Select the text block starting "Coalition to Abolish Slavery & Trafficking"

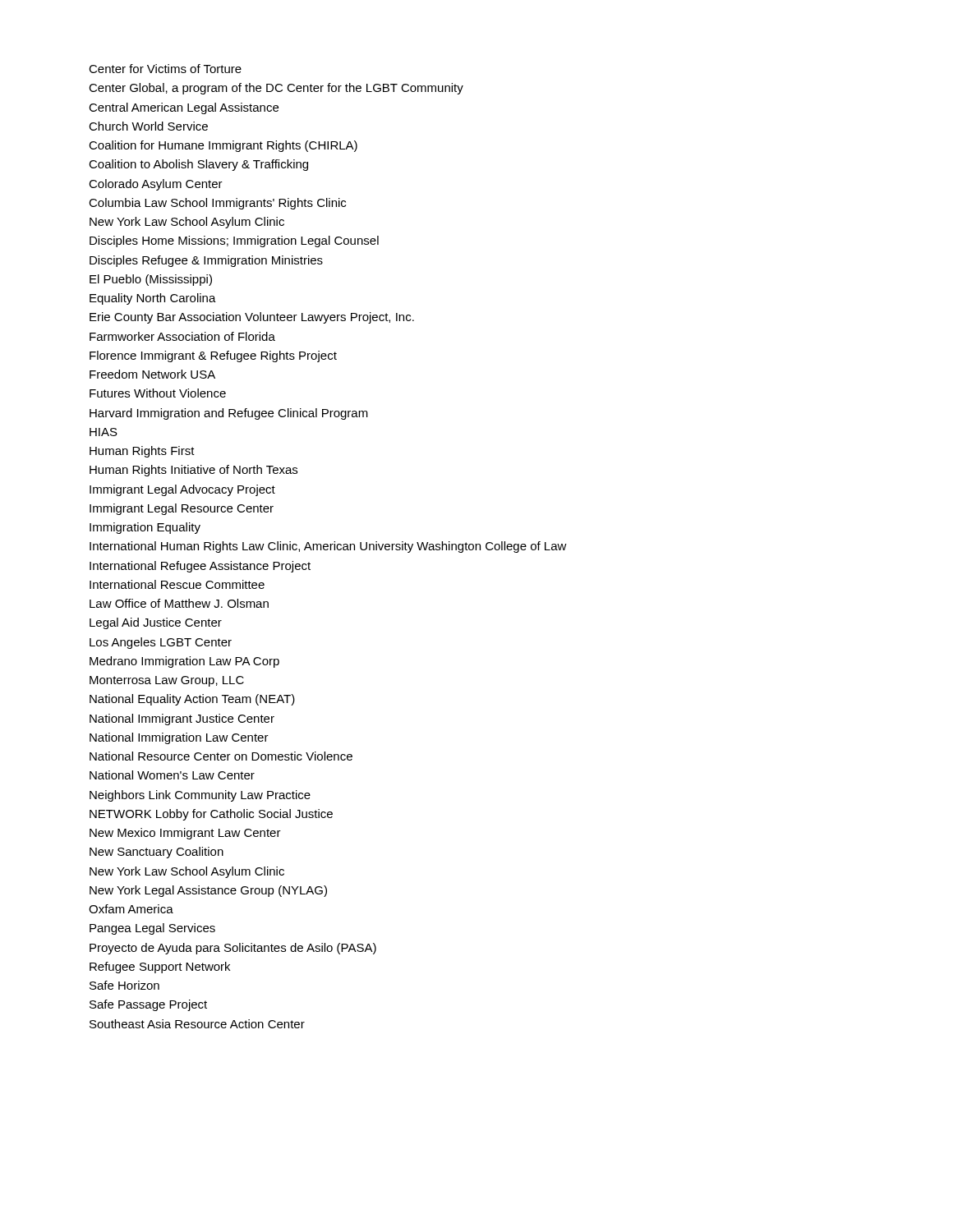click(199, 164)
